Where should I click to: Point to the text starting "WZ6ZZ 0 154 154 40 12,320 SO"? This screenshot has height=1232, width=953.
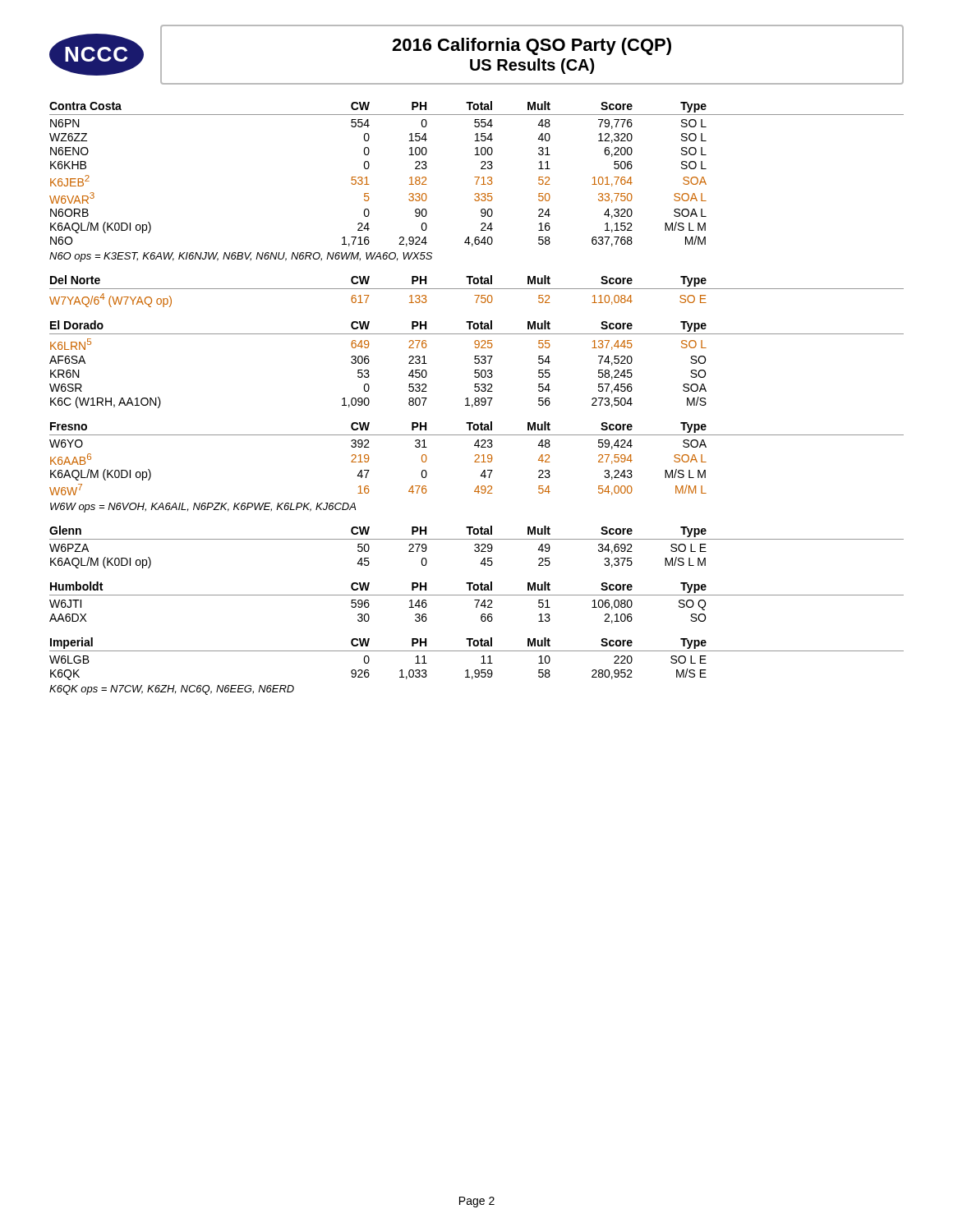click(378, 137)
